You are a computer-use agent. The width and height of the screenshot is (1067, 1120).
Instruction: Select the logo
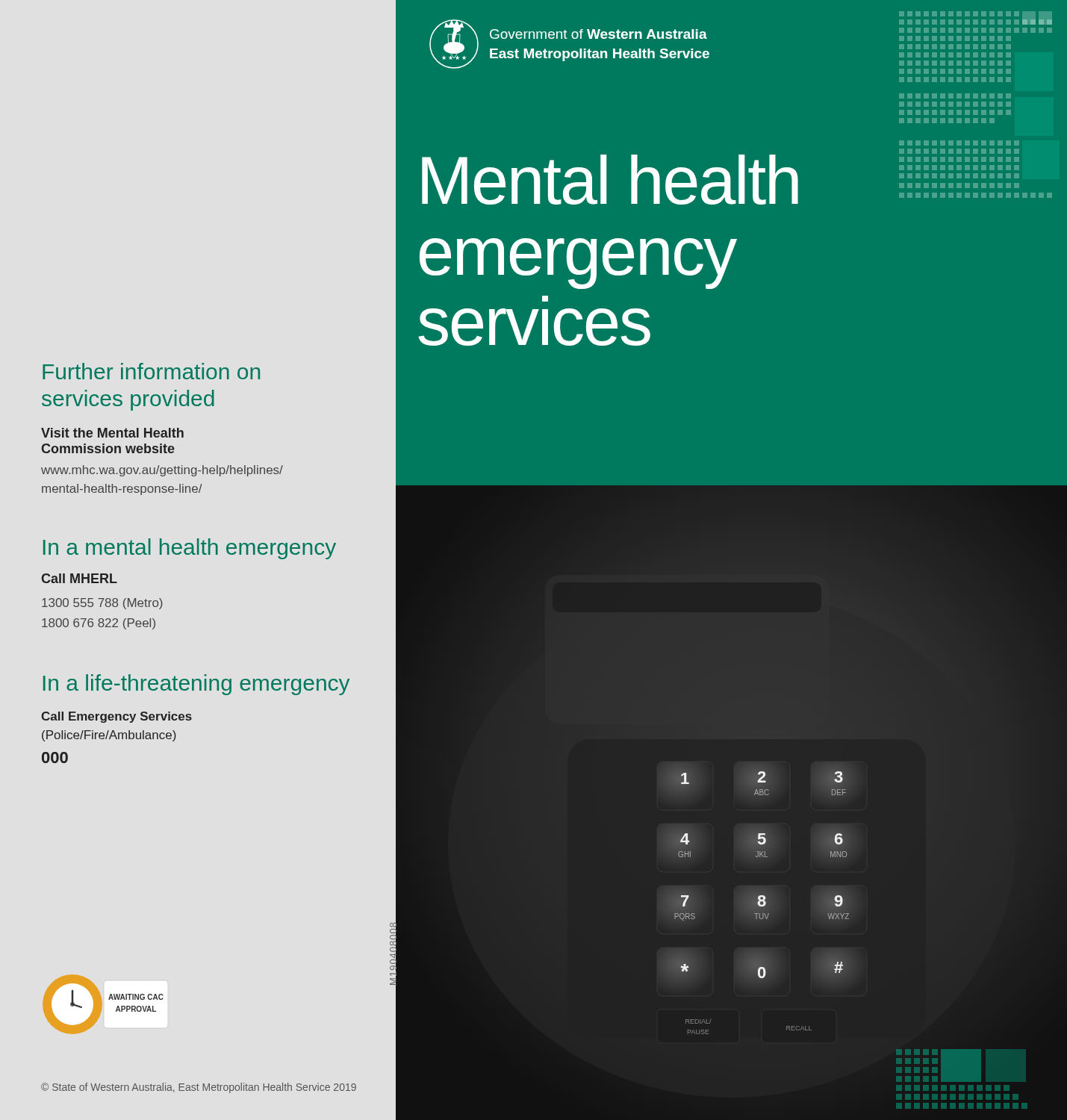coord(570,44)
